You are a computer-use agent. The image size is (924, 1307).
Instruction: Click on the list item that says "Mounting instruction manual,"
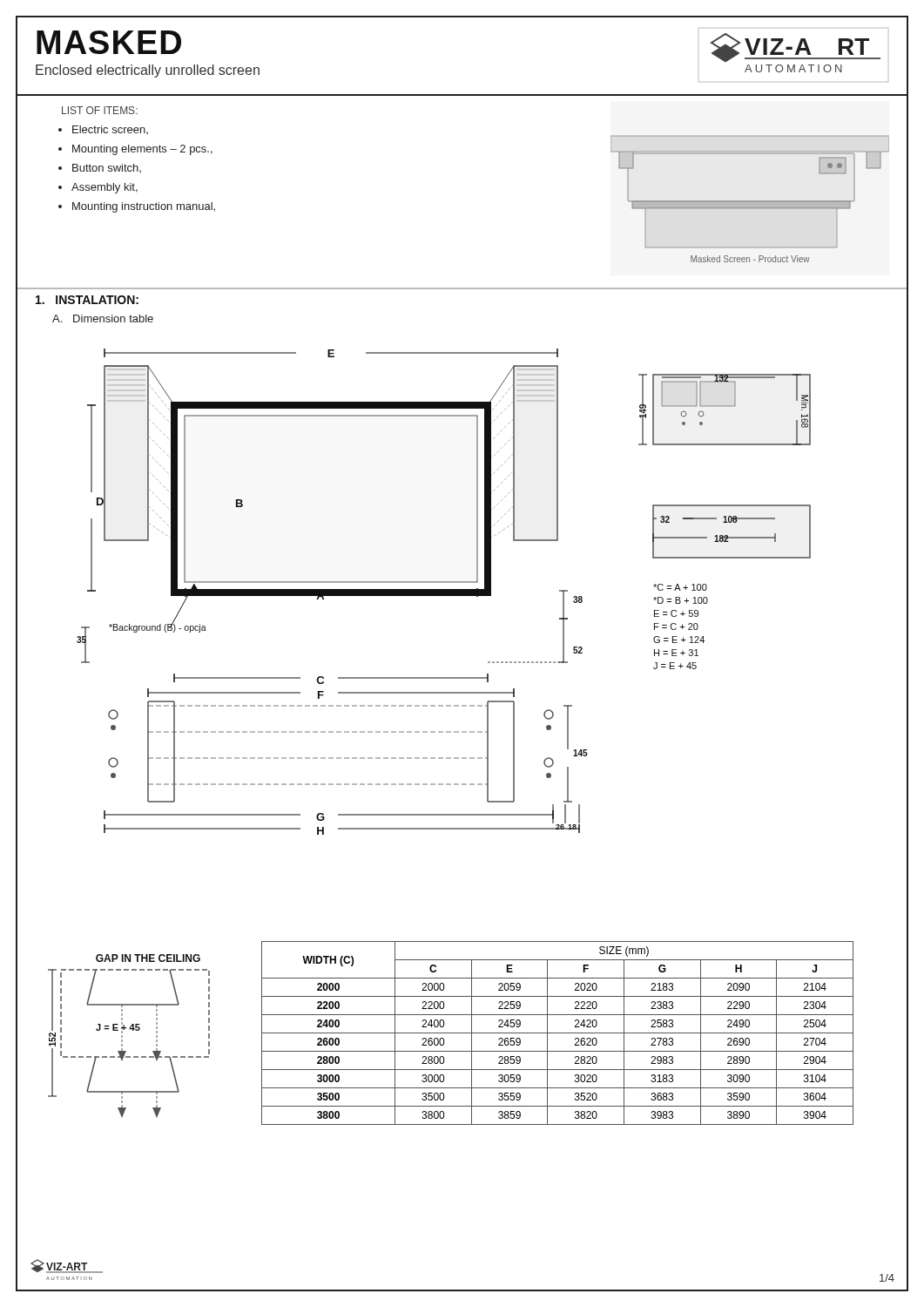point(144,206)
